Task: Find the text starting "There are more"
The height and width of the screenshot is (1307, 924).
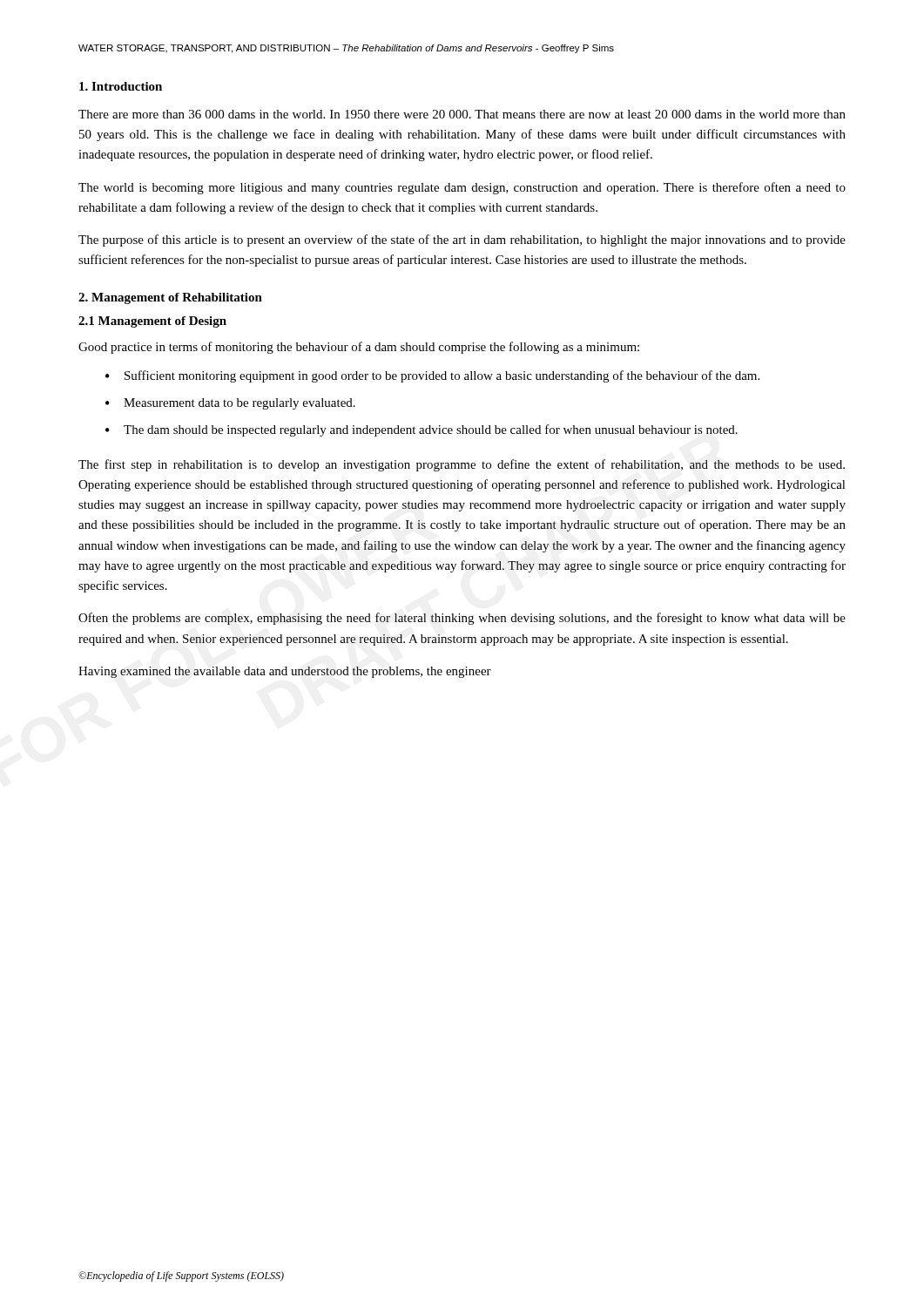Action: pyautogui.click(x=462, y=134)
